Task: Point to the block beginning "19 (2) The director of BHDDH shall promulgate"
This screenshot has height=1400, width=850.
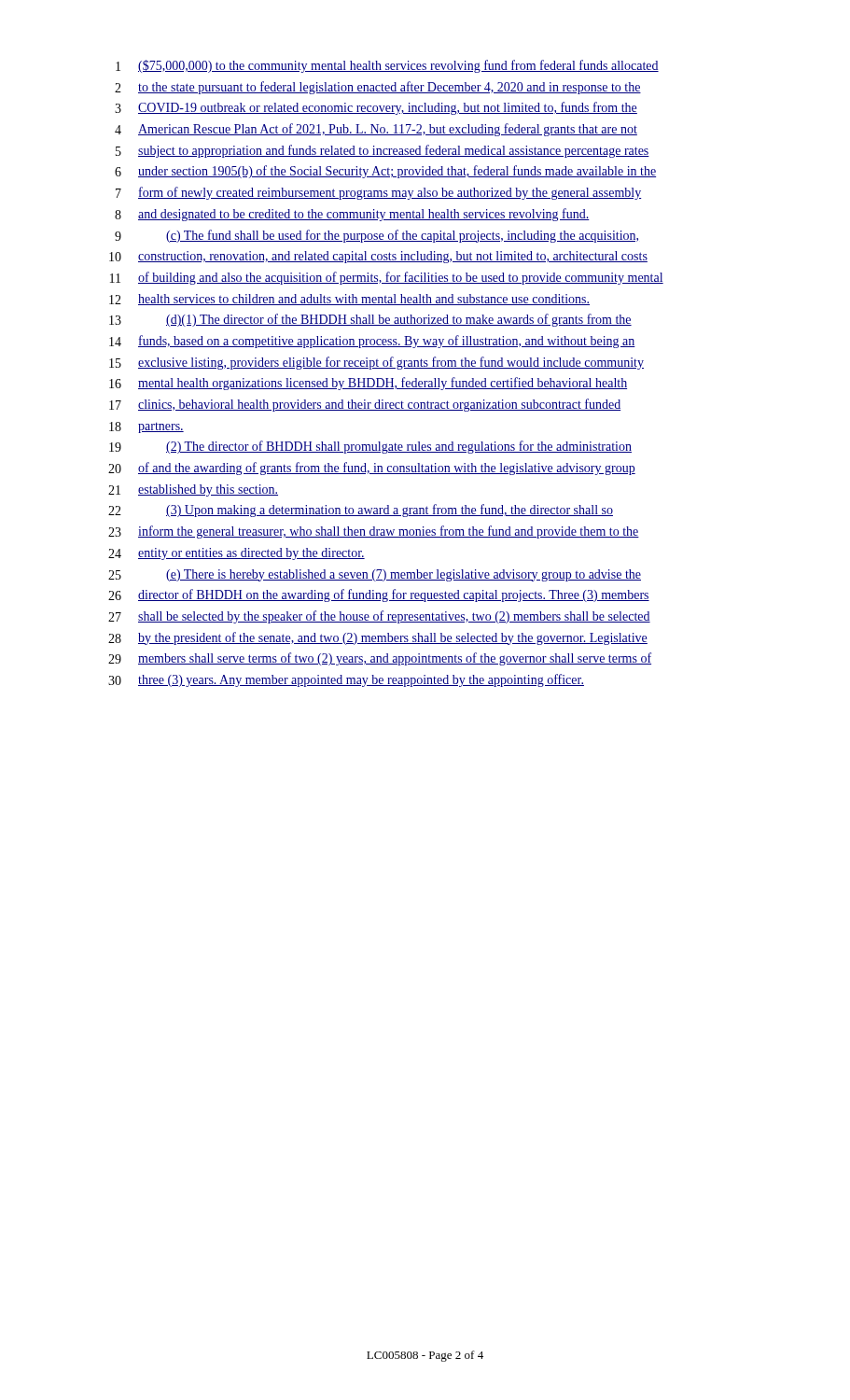Action: (x=439, y=448)
